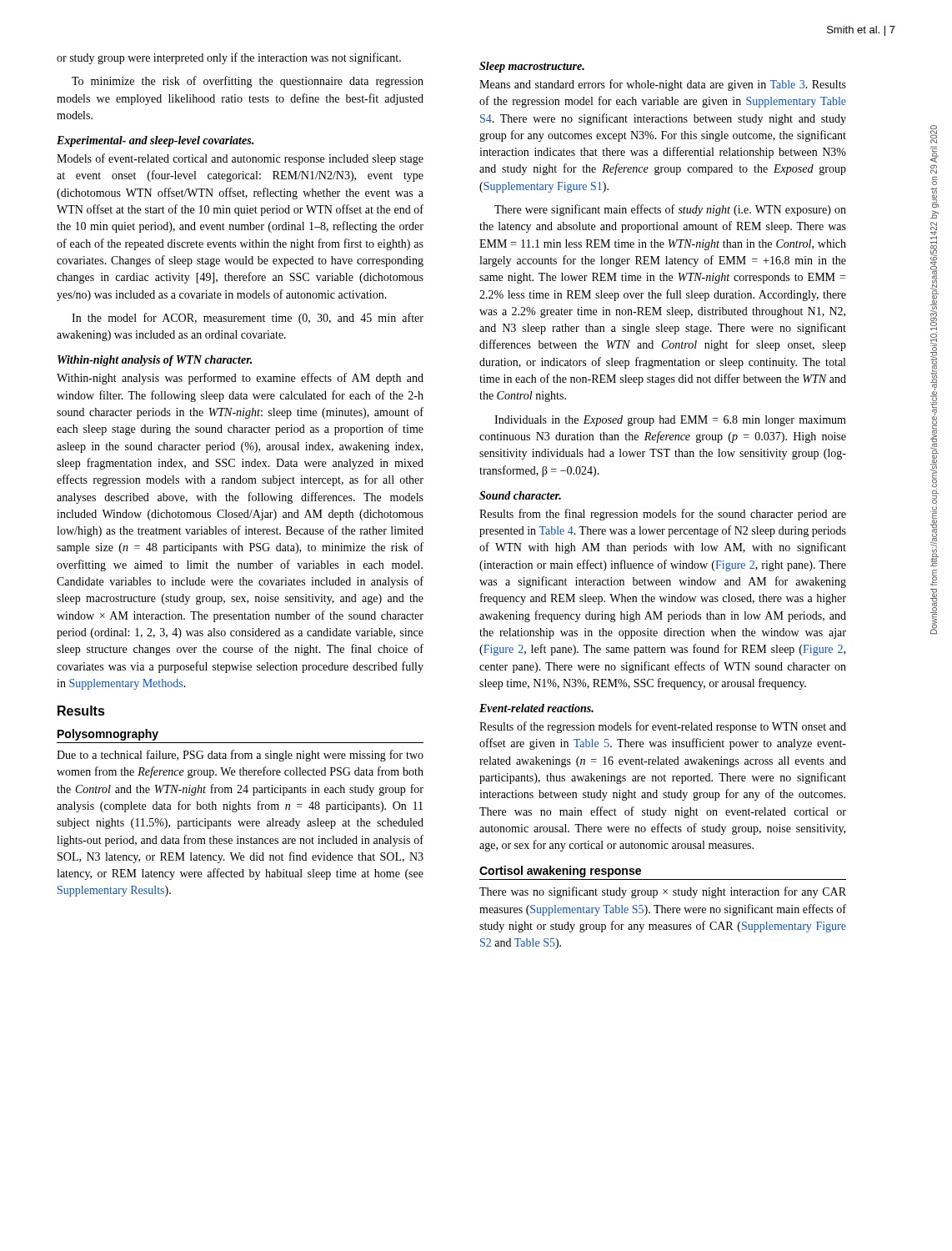Point to "Experimental- and sleep-level covariates."
Screen dimensions: 1251x952
pos(156,141)
